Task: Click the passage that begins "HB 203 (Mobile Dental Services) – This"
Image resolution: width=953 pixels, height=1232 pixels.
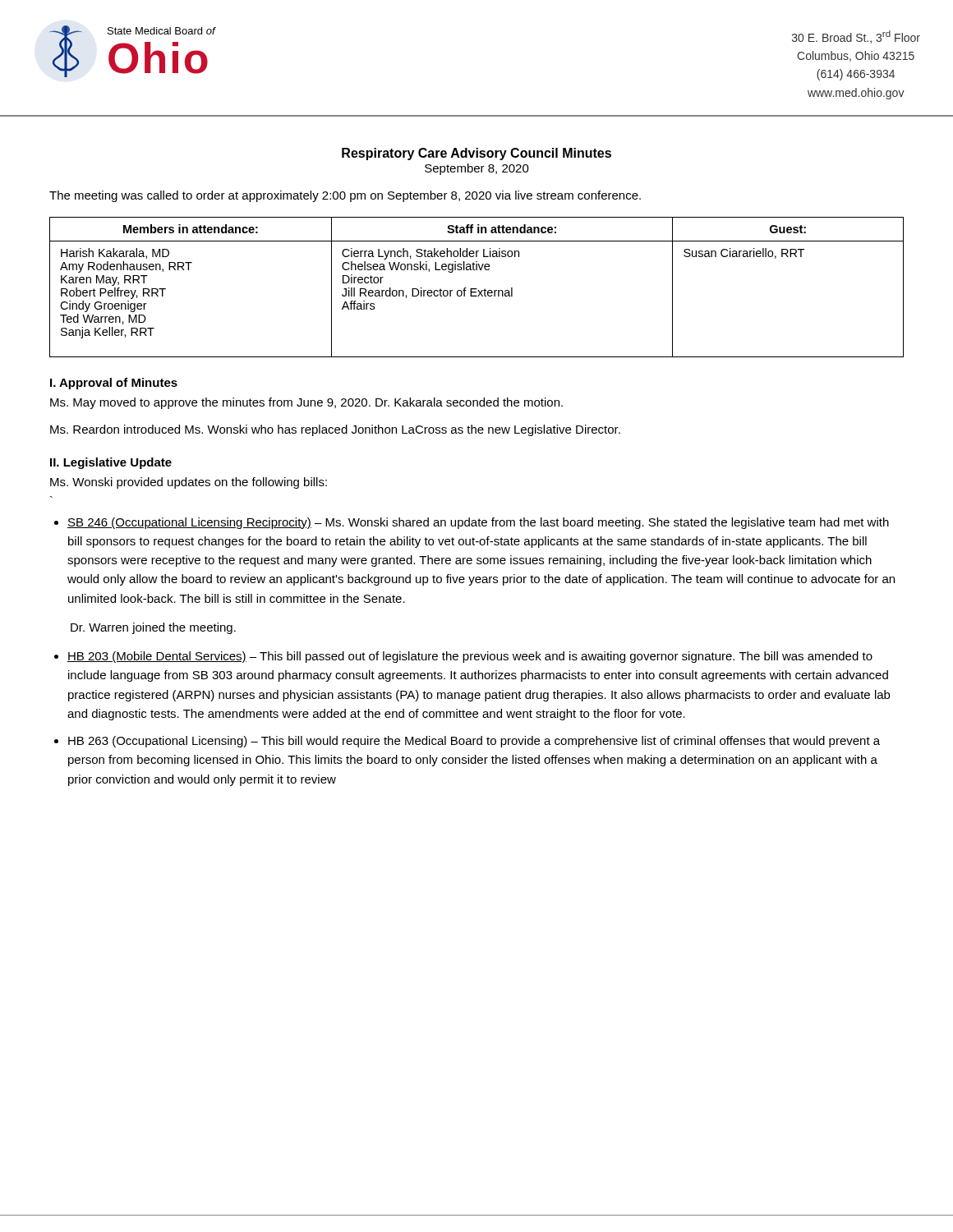Action: 479,685
